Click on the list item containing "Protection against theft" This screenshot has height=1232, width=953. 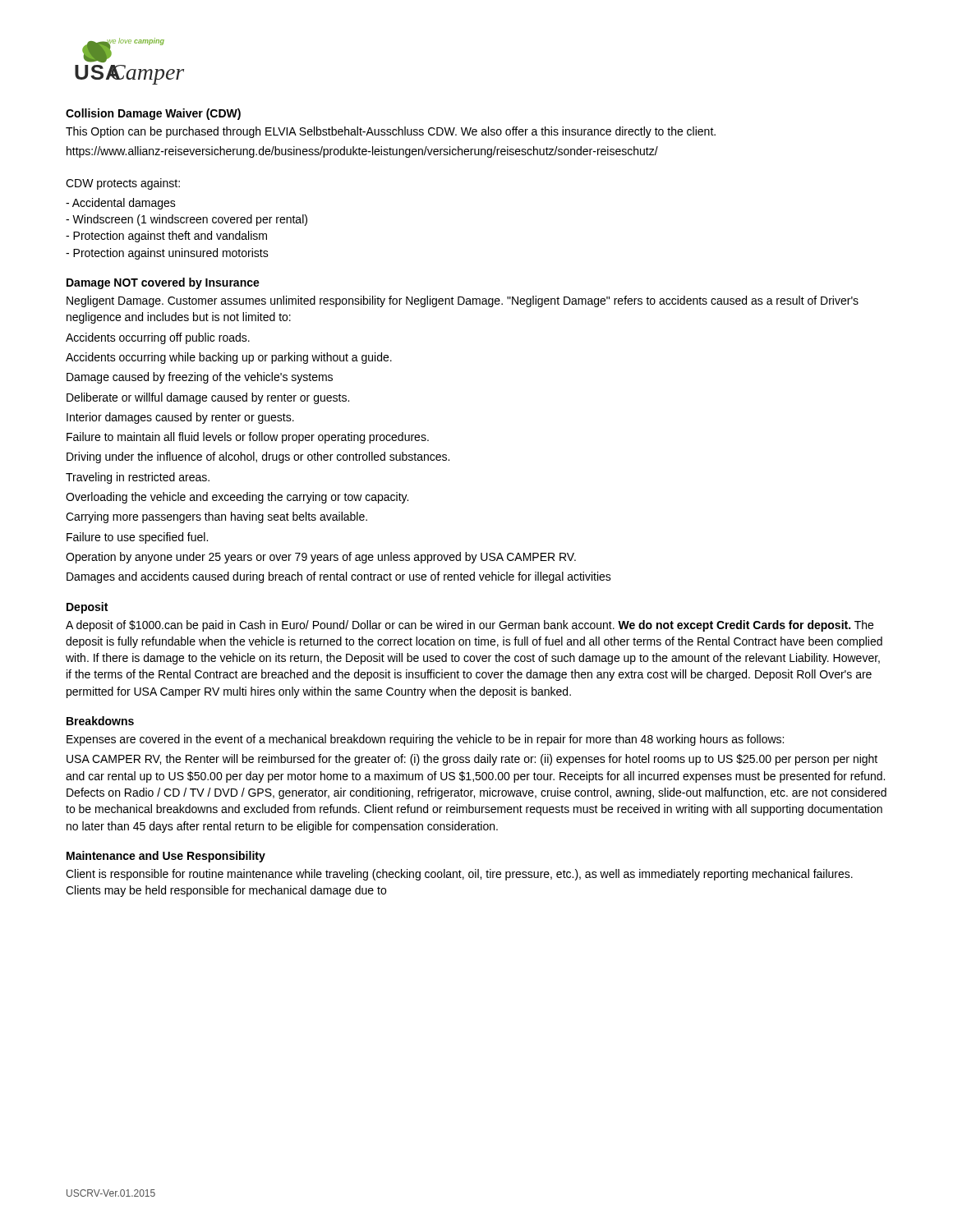(x=167, y=236)
